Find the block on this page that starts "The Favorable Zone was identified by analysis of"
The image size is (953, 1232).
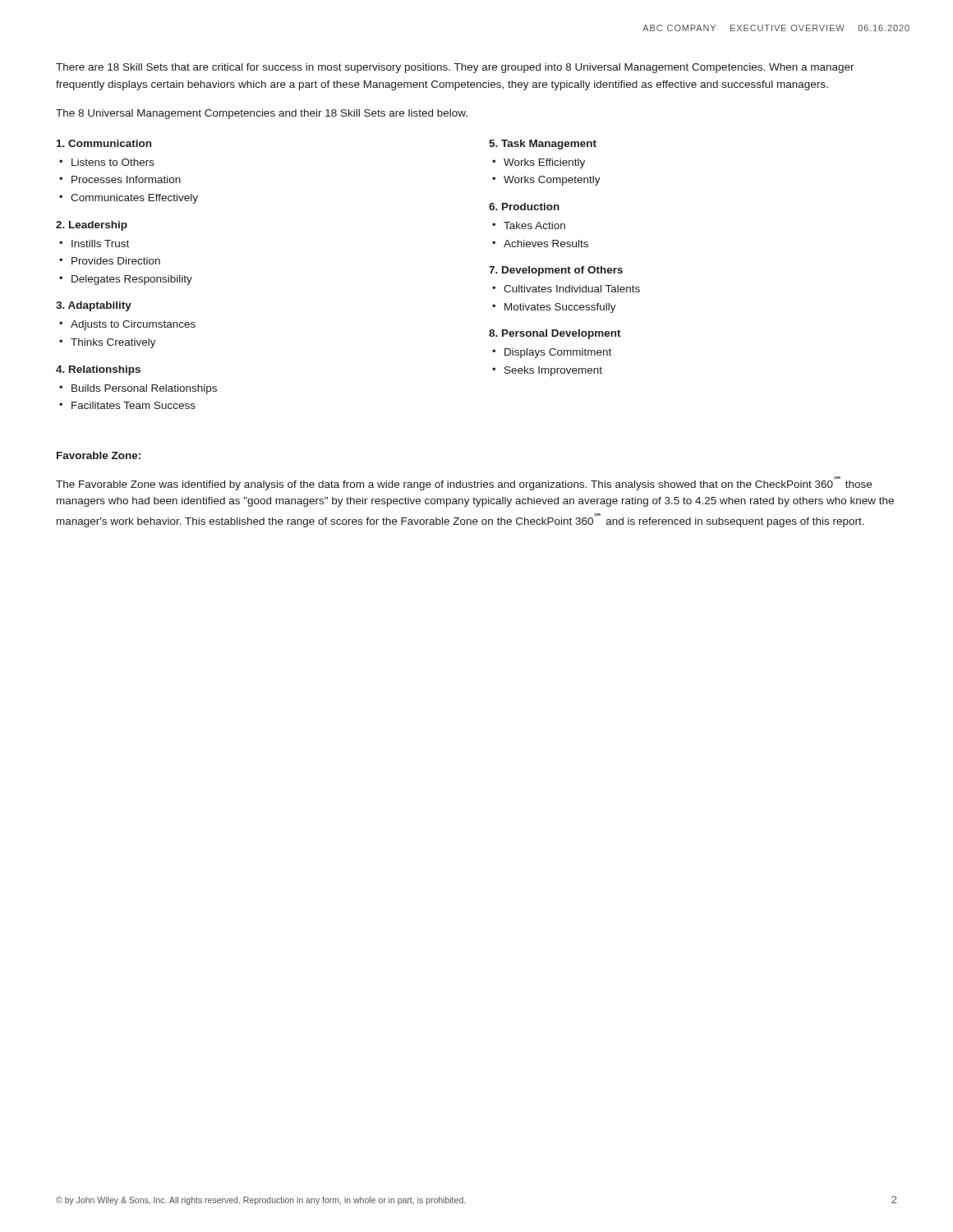[x=475, y=501]
